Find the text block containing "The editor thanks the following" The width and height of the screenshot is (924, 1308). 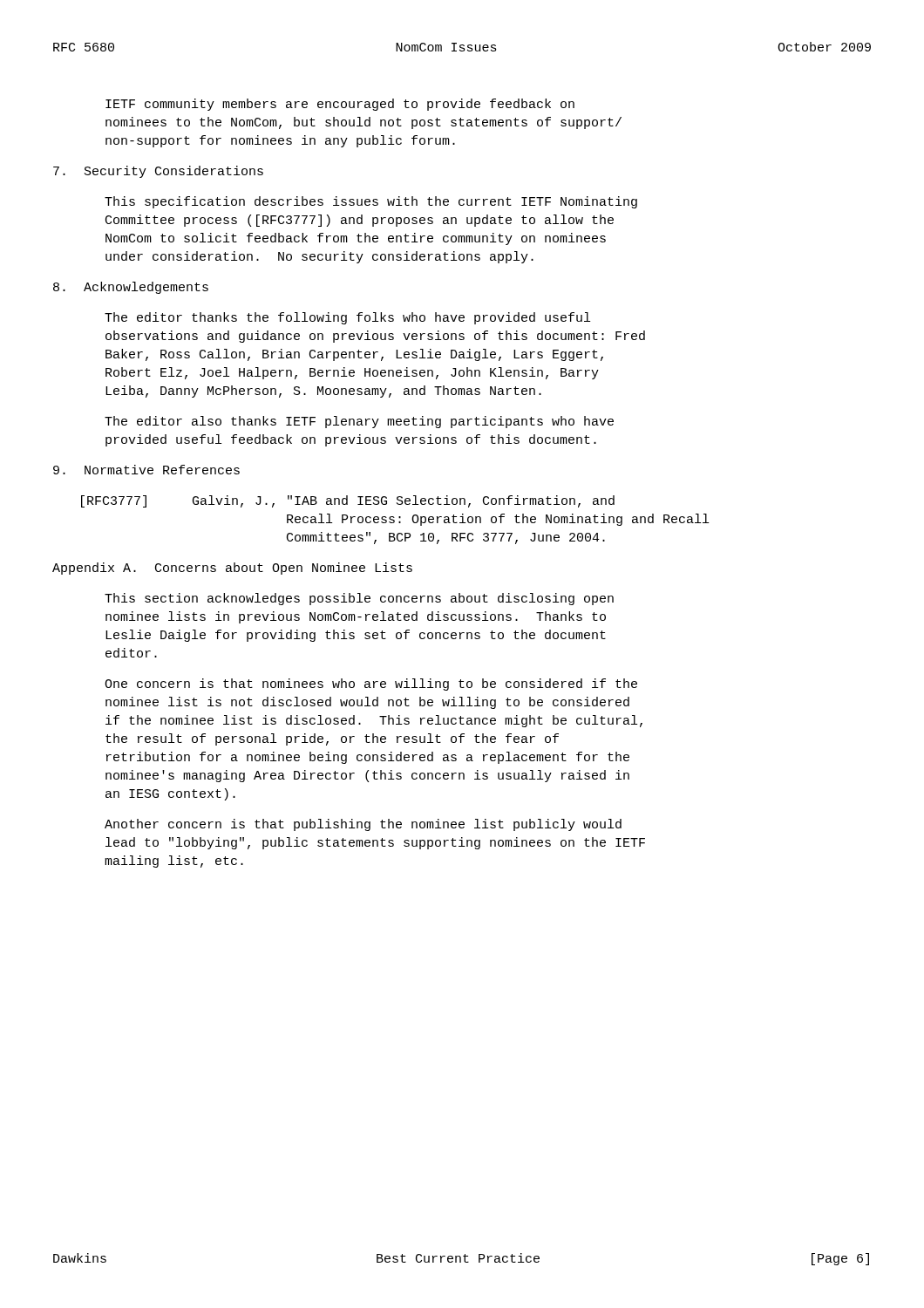375,355
